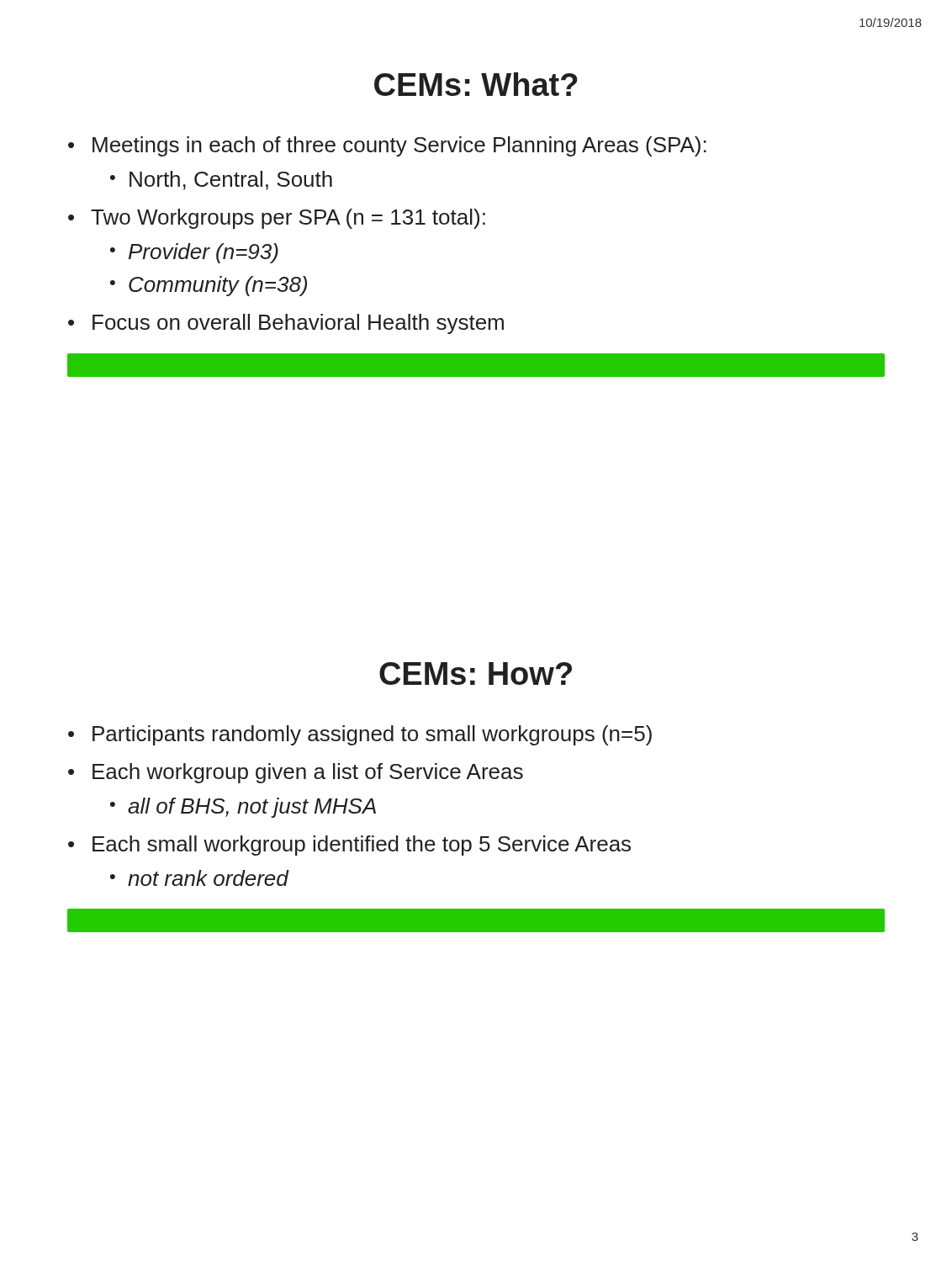Locate the text "Participants randomly assigned to small workgroups (n=5)"
Image resolution: width=952 pixels, height=1262 pixels.
coord(372,734)
